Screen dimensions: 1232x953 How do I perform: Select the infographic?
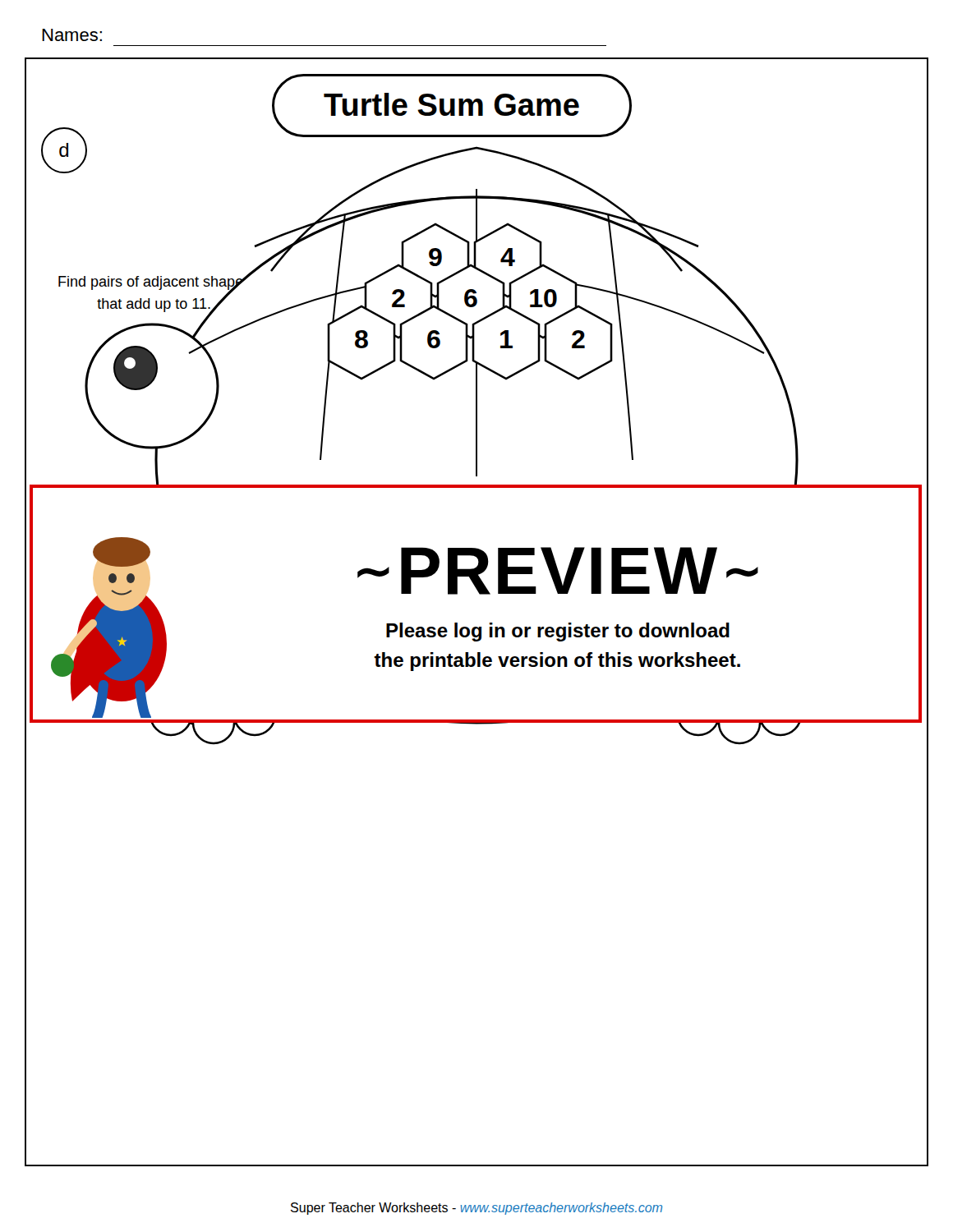[x=476, y=604]
